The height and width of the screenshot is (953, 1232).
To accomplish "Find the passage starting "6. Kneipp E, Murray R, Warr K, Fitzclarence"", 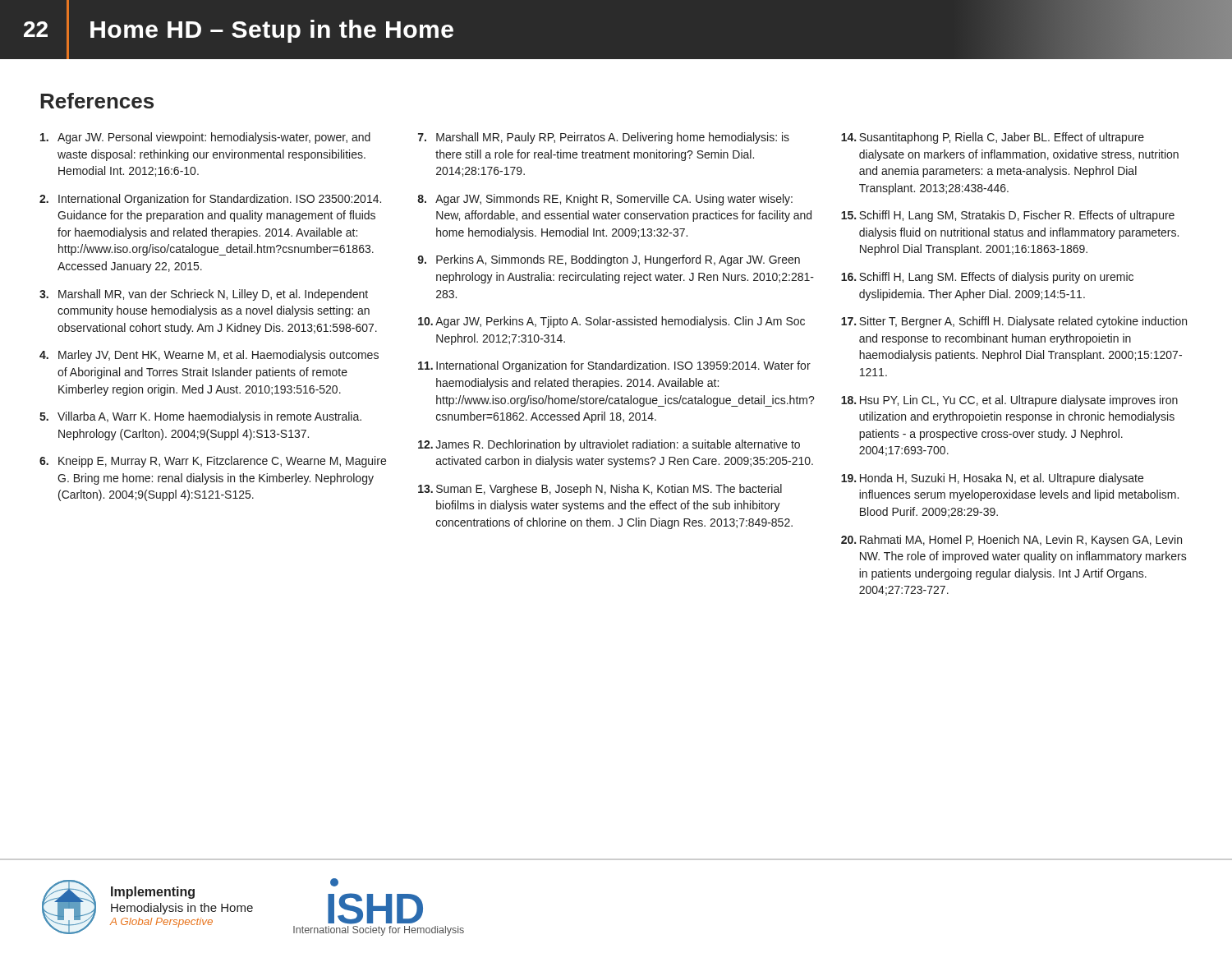I will click(215, 478).
